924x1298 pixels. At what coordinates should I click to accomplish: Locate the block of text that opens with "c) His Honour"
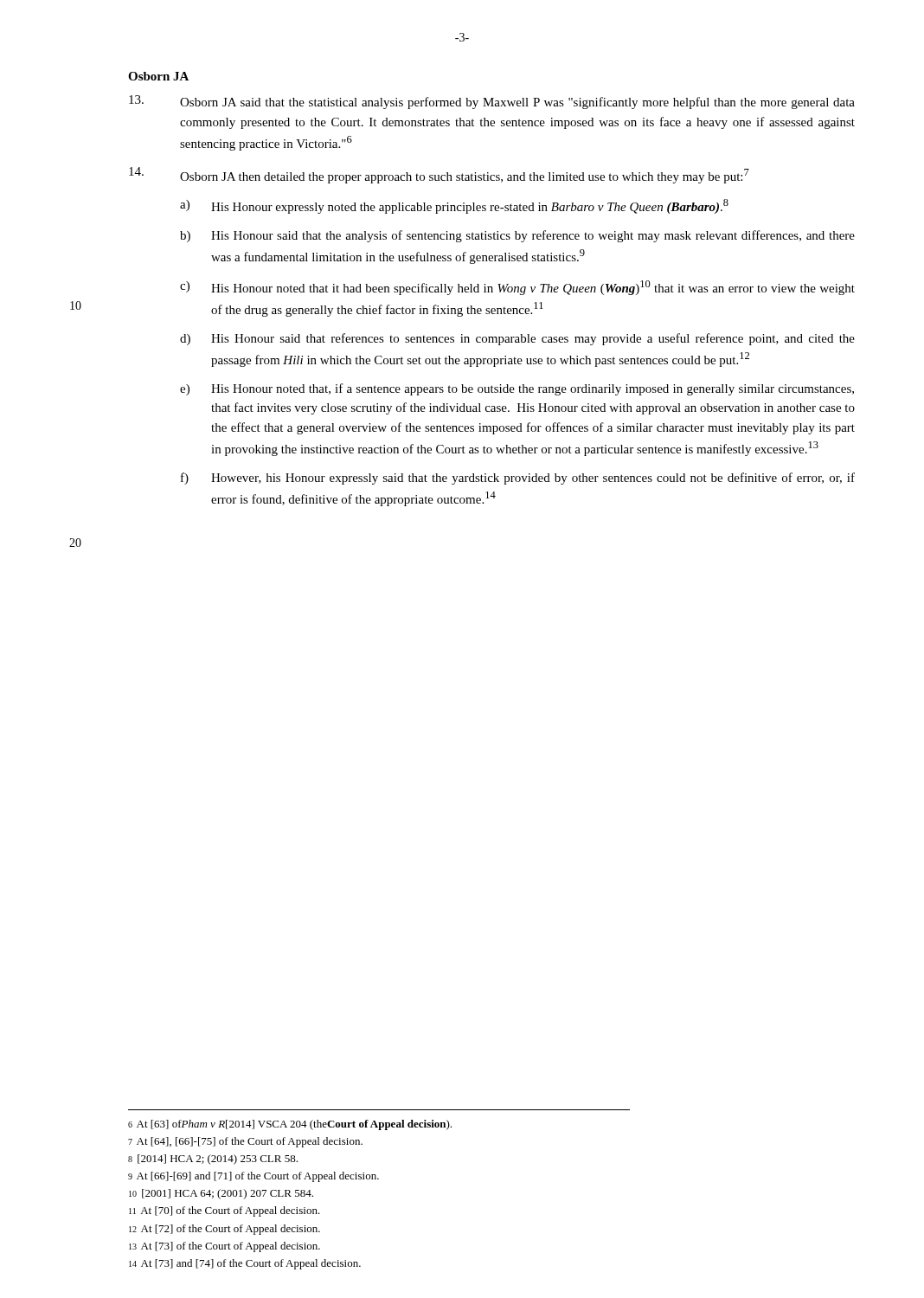[x=517, y=298]
